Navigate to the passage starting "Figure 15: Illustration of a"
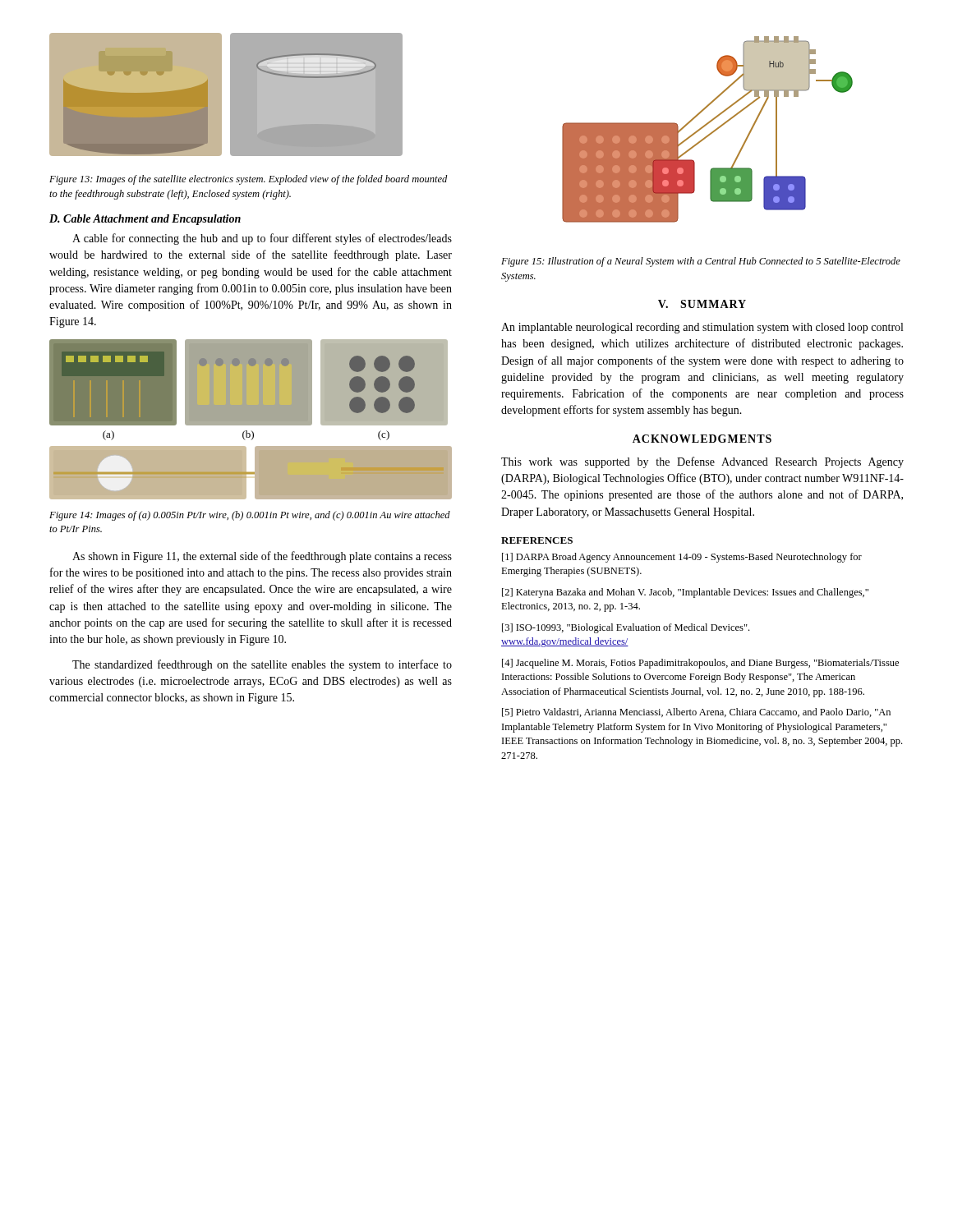The width and height of the screenshot is (953, 1232). point(701,268)
